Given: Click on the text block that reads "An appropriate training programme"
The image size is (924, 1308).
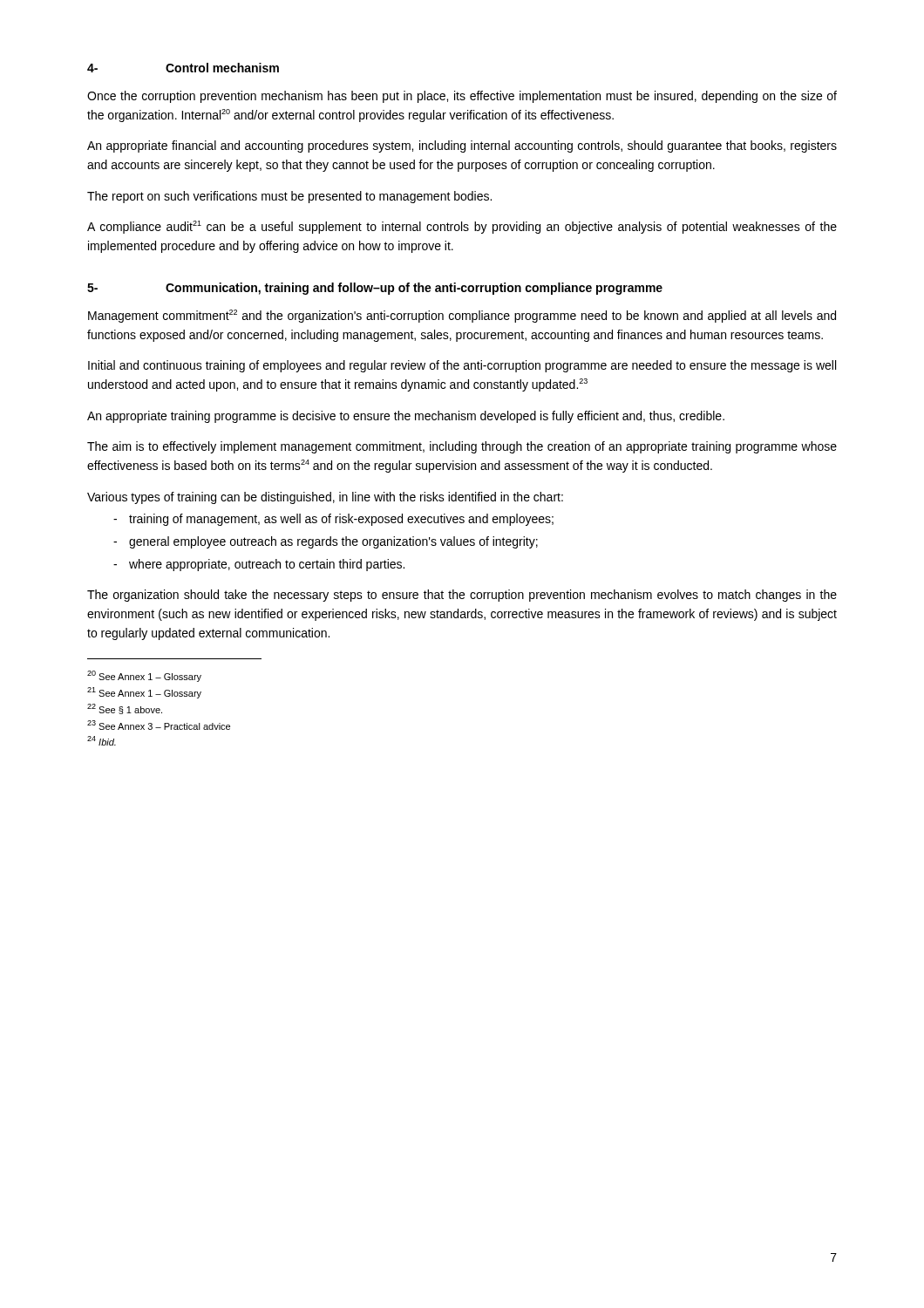Looking at the screenshot, I should point(462,416).
